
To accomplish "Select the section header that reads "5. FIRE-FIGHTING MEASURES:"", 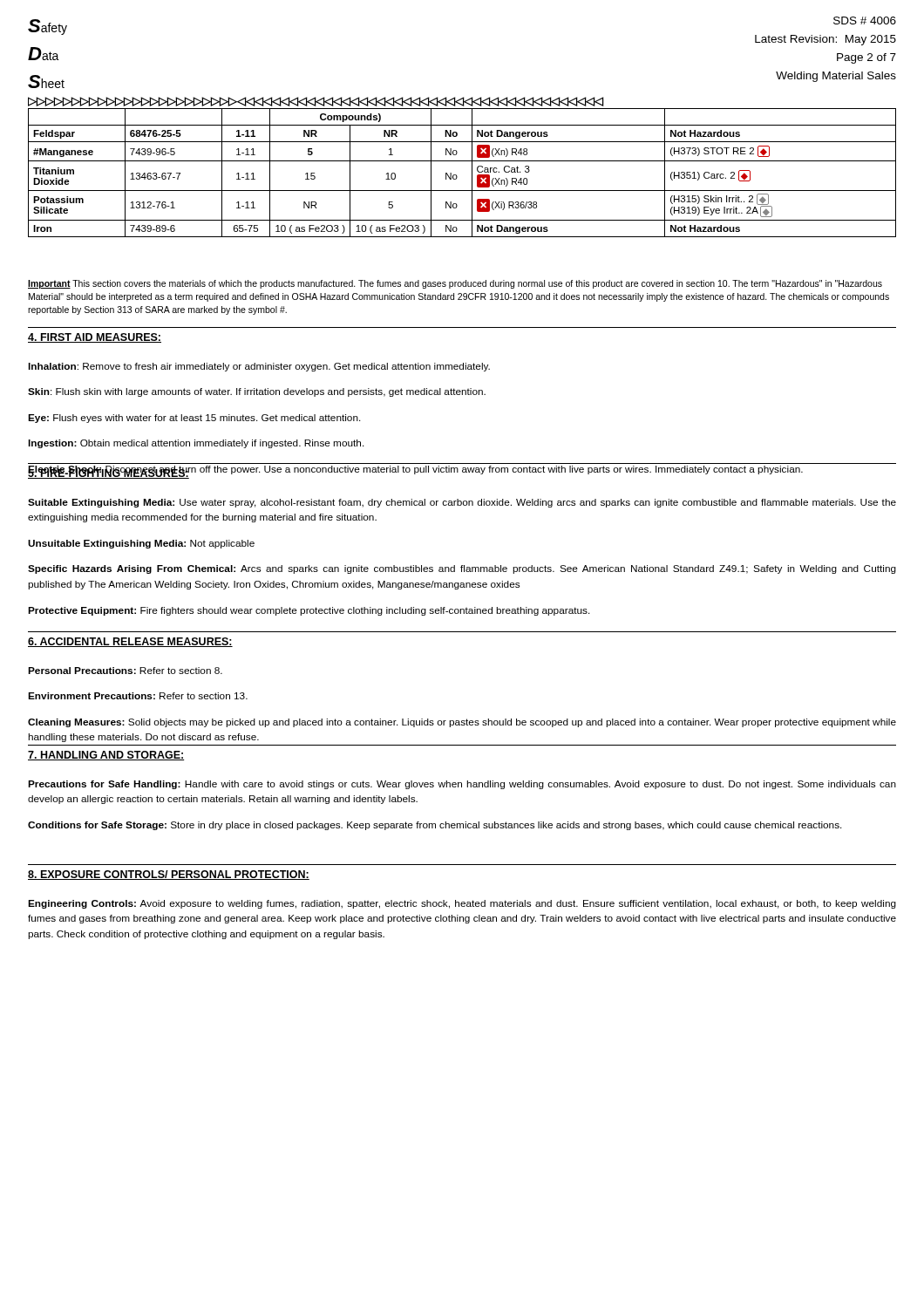I will pos(108,473).
